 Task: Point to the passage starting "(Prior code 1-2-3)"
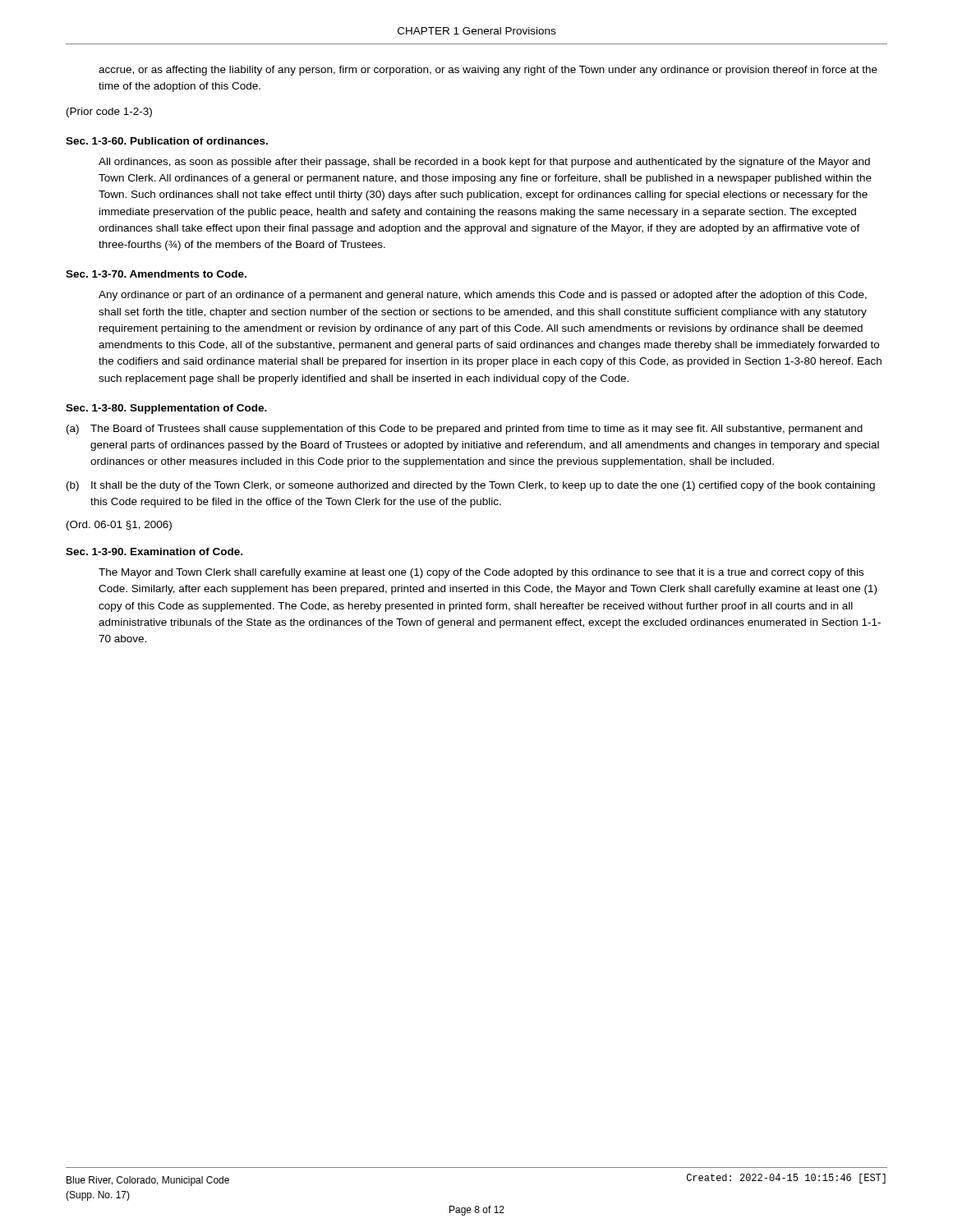(109, 111)
